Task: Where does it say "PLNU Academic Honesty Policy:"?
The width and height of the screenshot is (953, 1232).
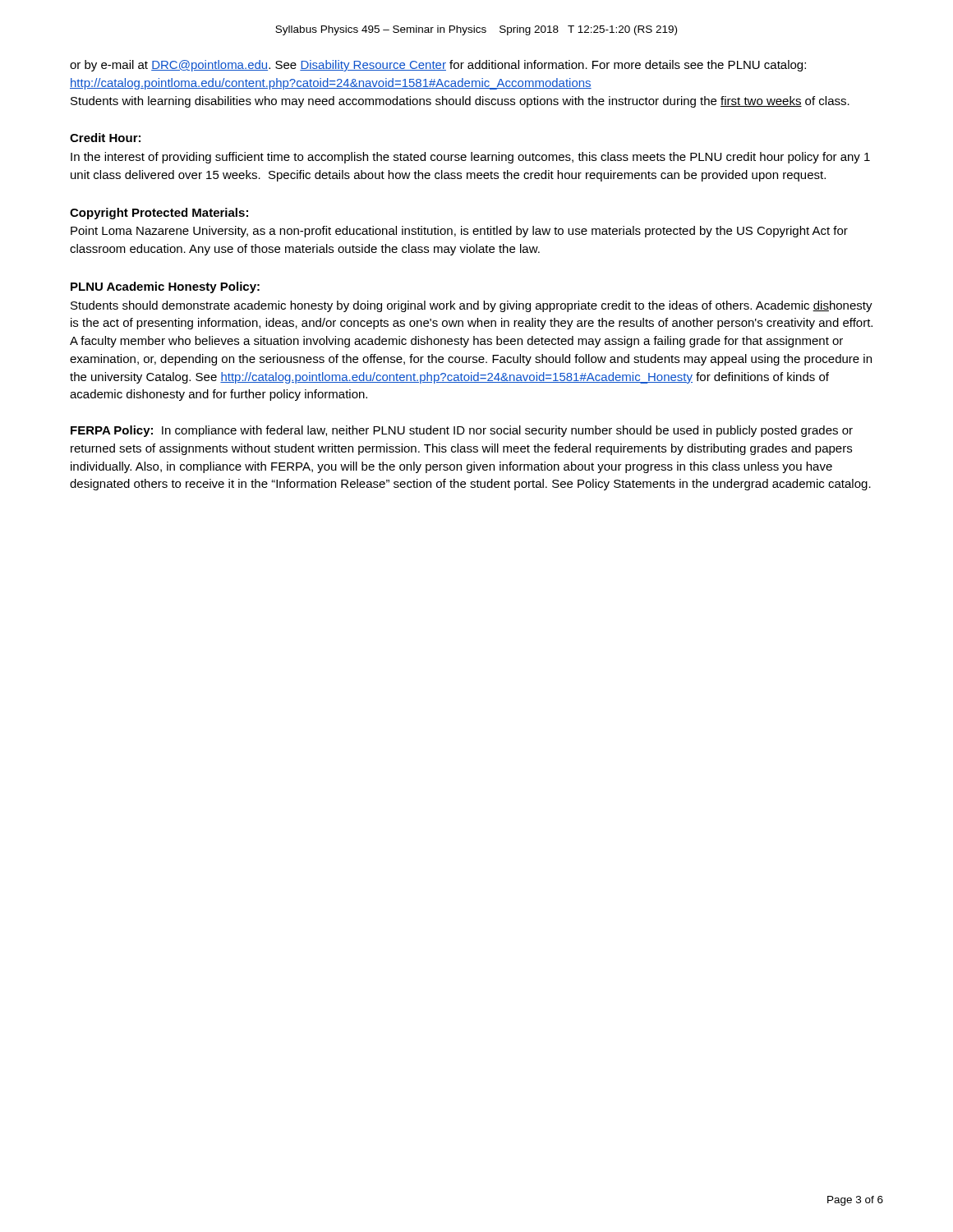Action: tap(165, 287)
